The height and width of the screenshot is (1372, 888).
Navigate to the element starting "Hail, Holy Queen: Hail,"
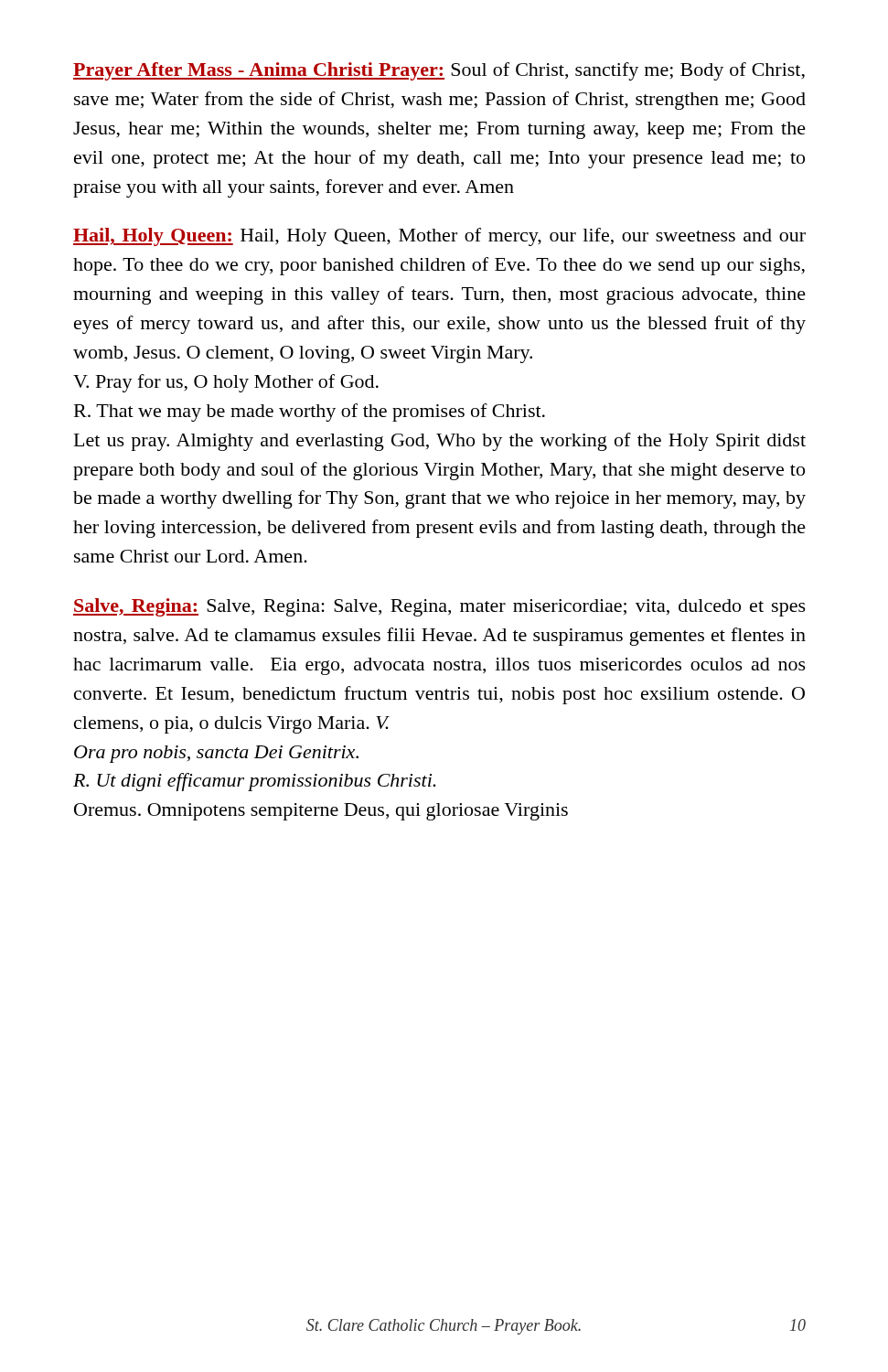click(x=439, y=395)
